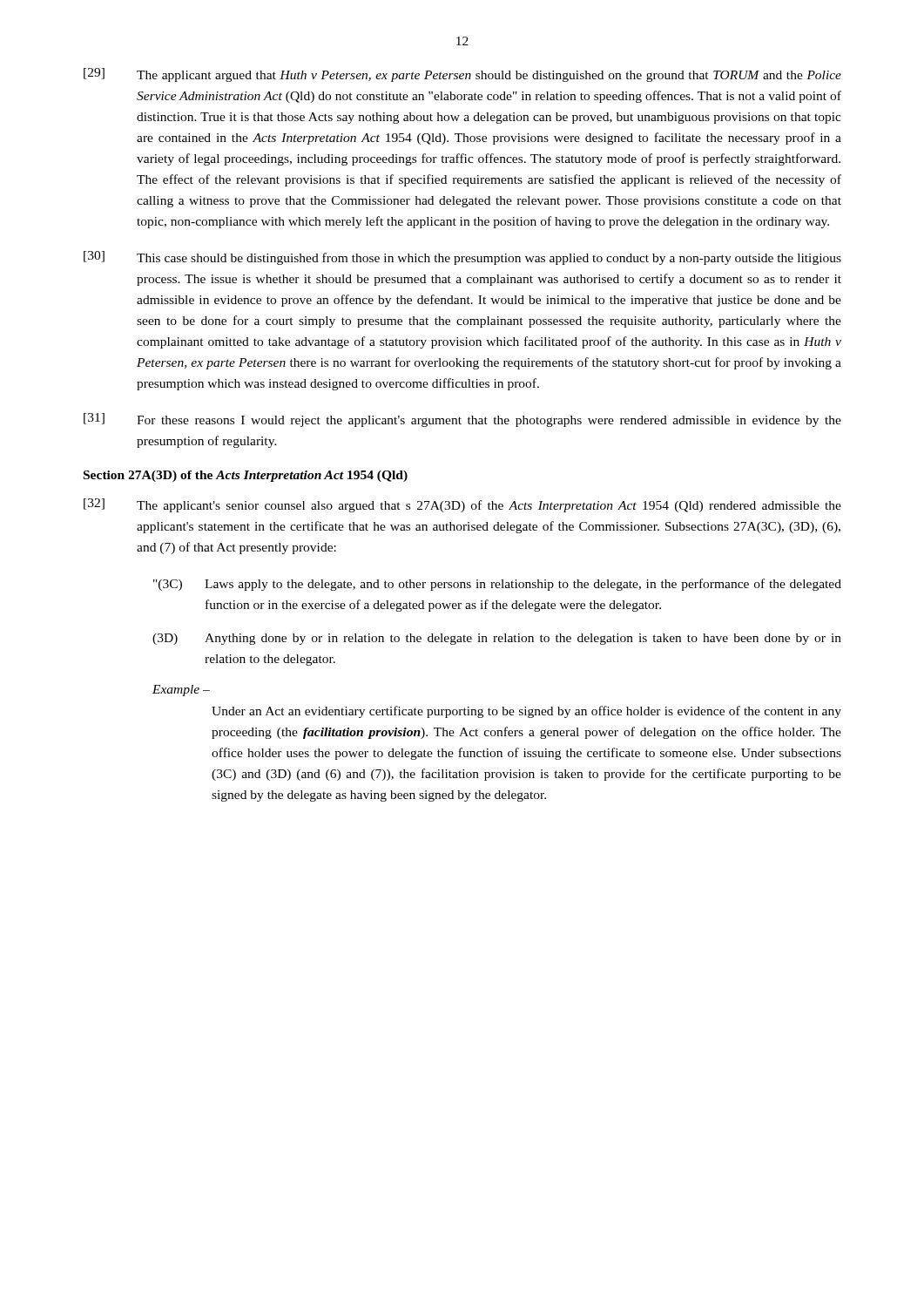Select the section header
The height and width of the screenshot is (1307, 924).
click(x=245, y=475)
